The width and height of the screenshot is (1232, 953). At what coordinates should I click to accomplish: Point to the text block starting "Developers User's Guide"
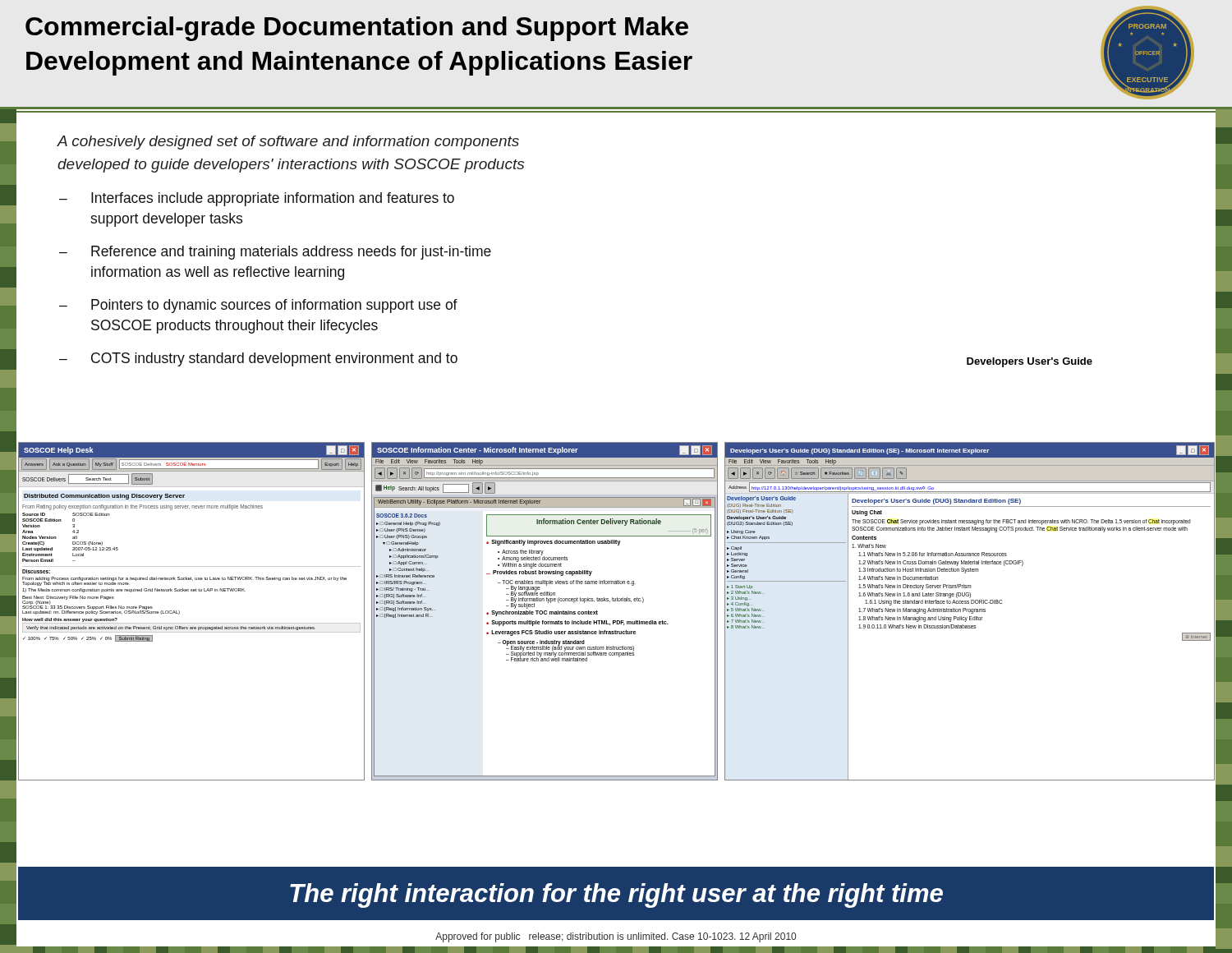[x=1029, y=361]
